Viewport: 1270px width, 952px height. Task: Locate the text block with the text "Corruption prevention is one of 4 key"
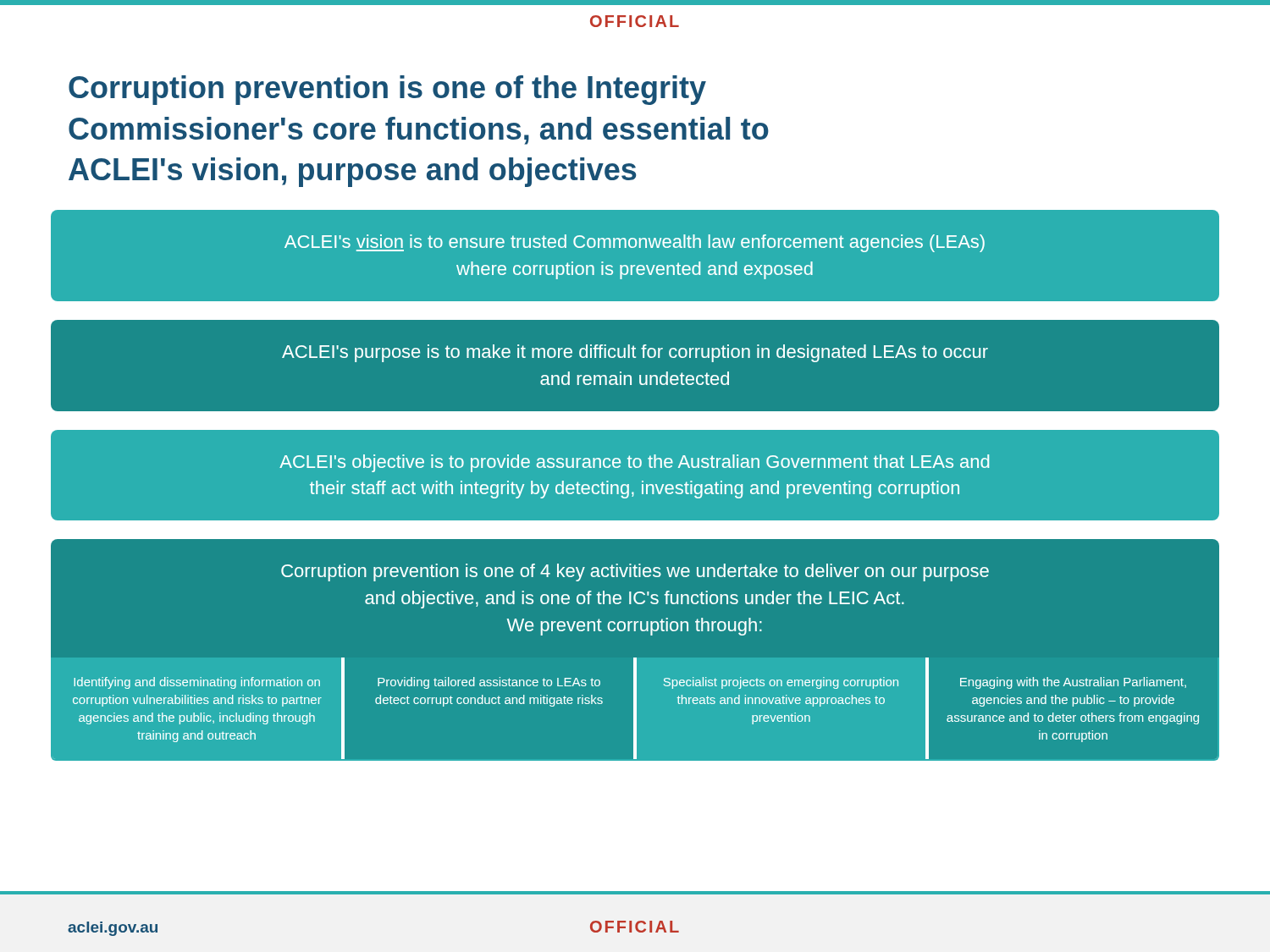[635, 598]
